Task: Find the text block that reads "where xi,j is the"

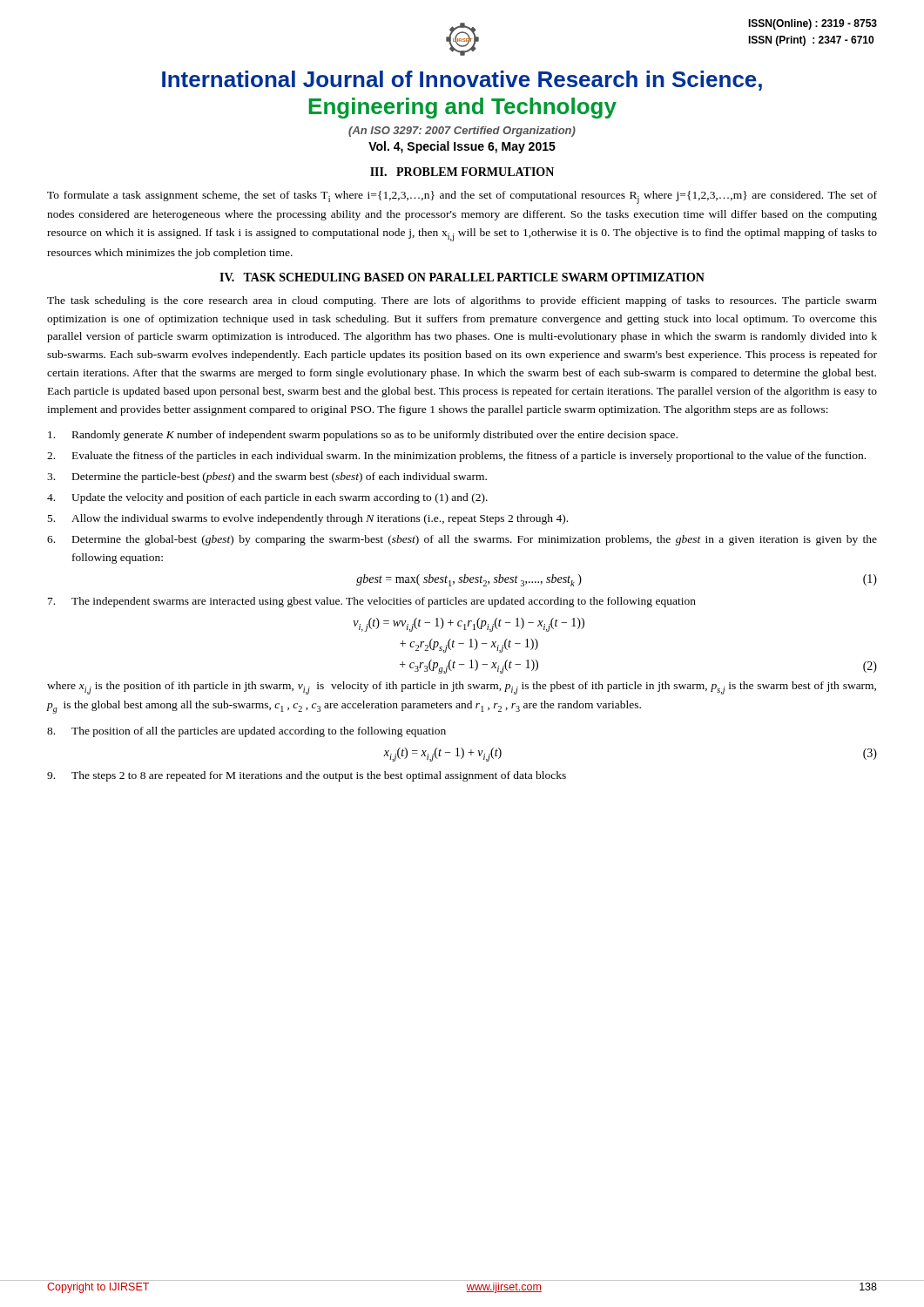Action: click(462, 696)
